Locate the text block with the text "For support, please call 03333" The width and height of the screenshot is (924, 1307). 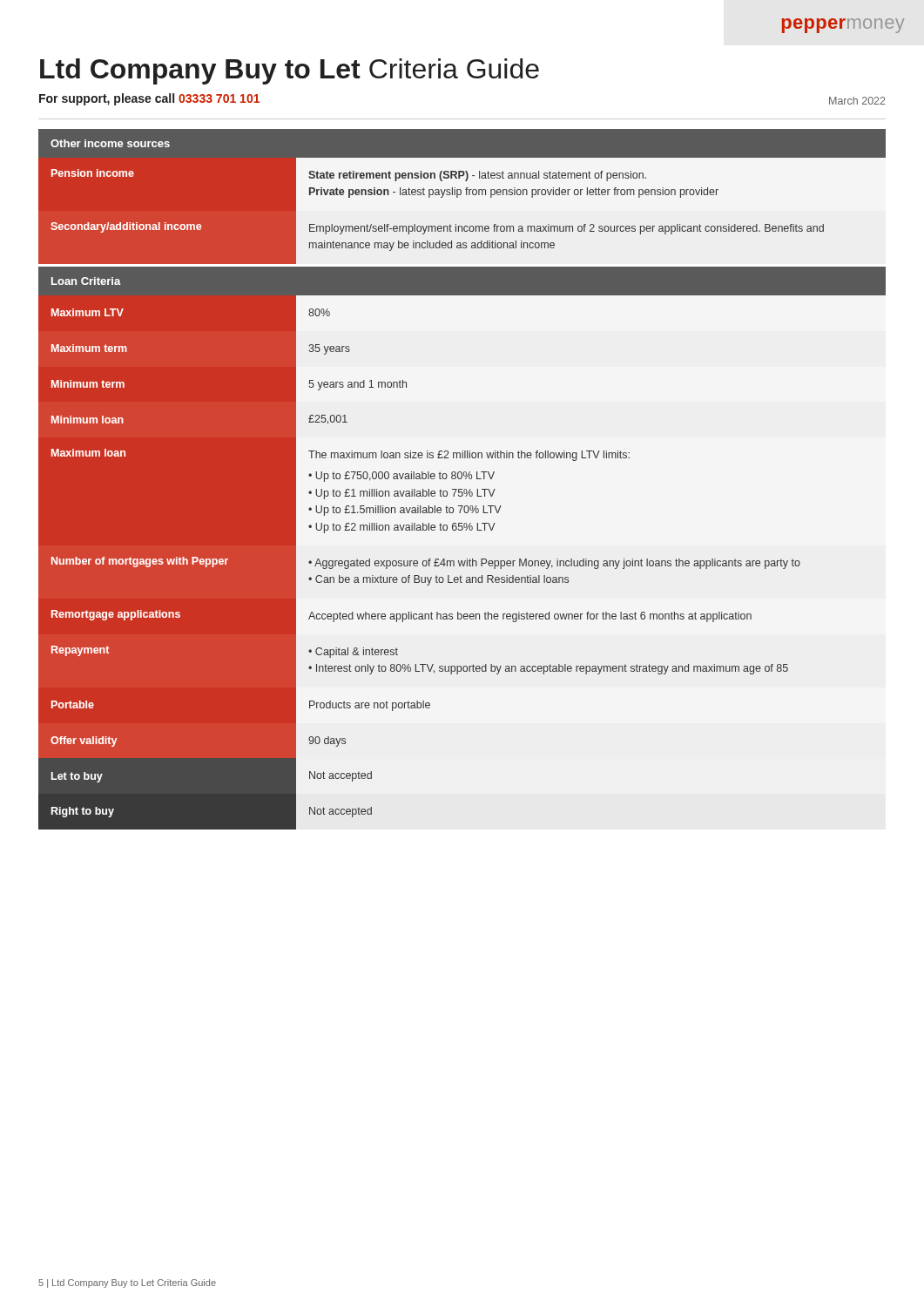pos(149,98)
